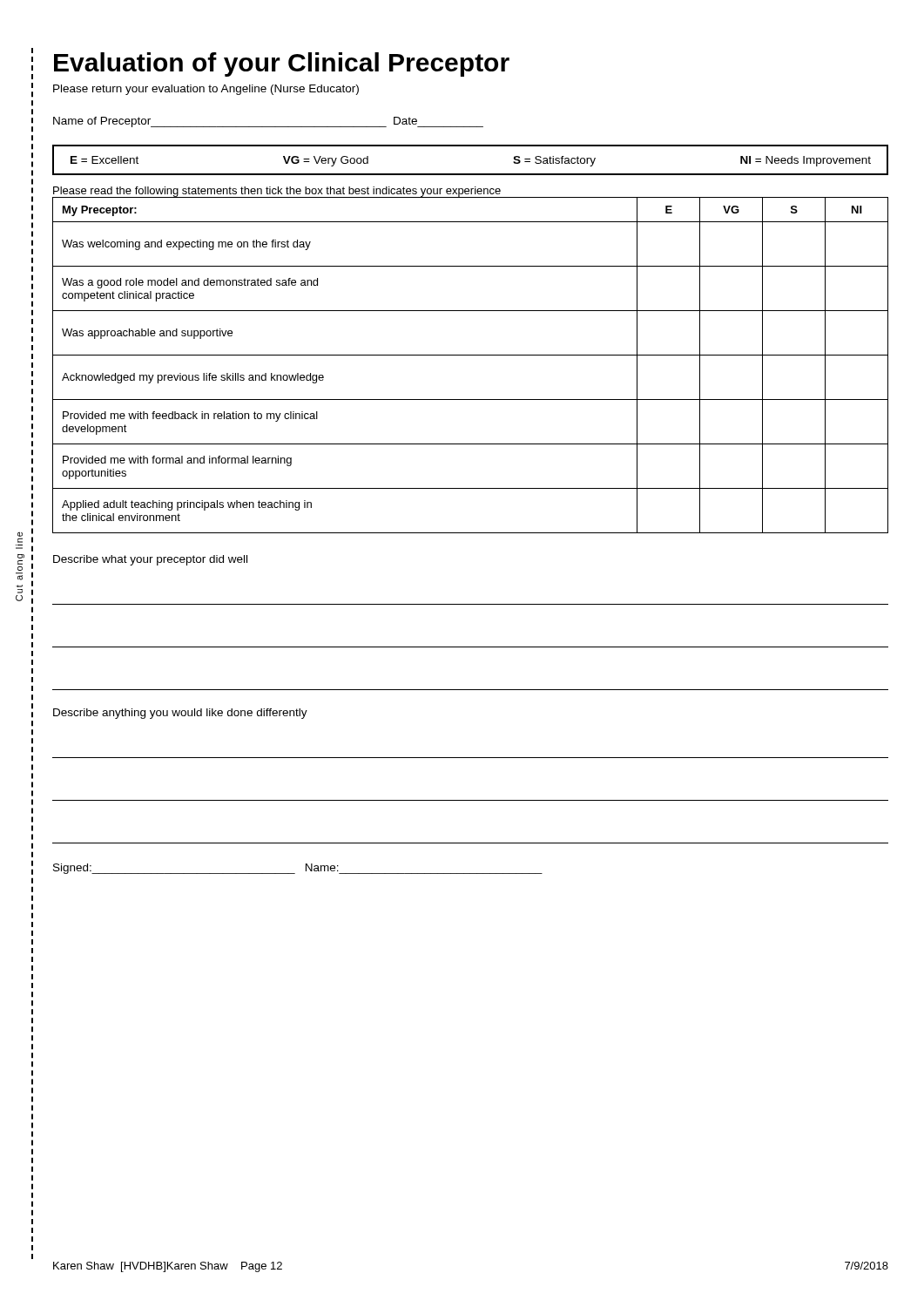This screenshot has width=924, height=1307.
Task: Navigate to the text starting "Name of Preceptor____________________________________"
Action: click(x=268, y=120)
